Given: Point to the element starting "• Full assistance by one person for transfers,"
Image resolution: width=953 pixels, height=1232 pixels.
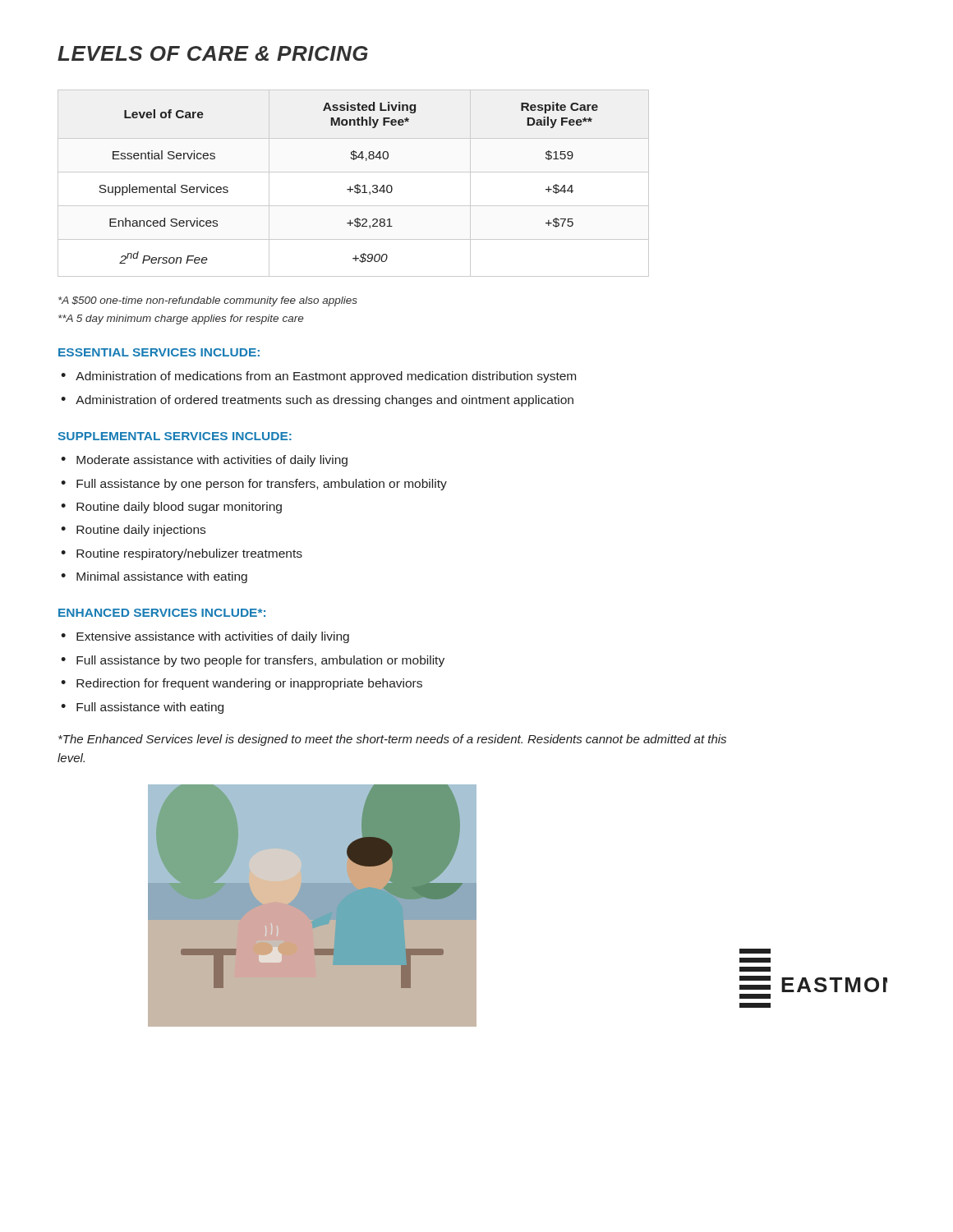Looking at the screenshot, I should click(x=254, y=483).
